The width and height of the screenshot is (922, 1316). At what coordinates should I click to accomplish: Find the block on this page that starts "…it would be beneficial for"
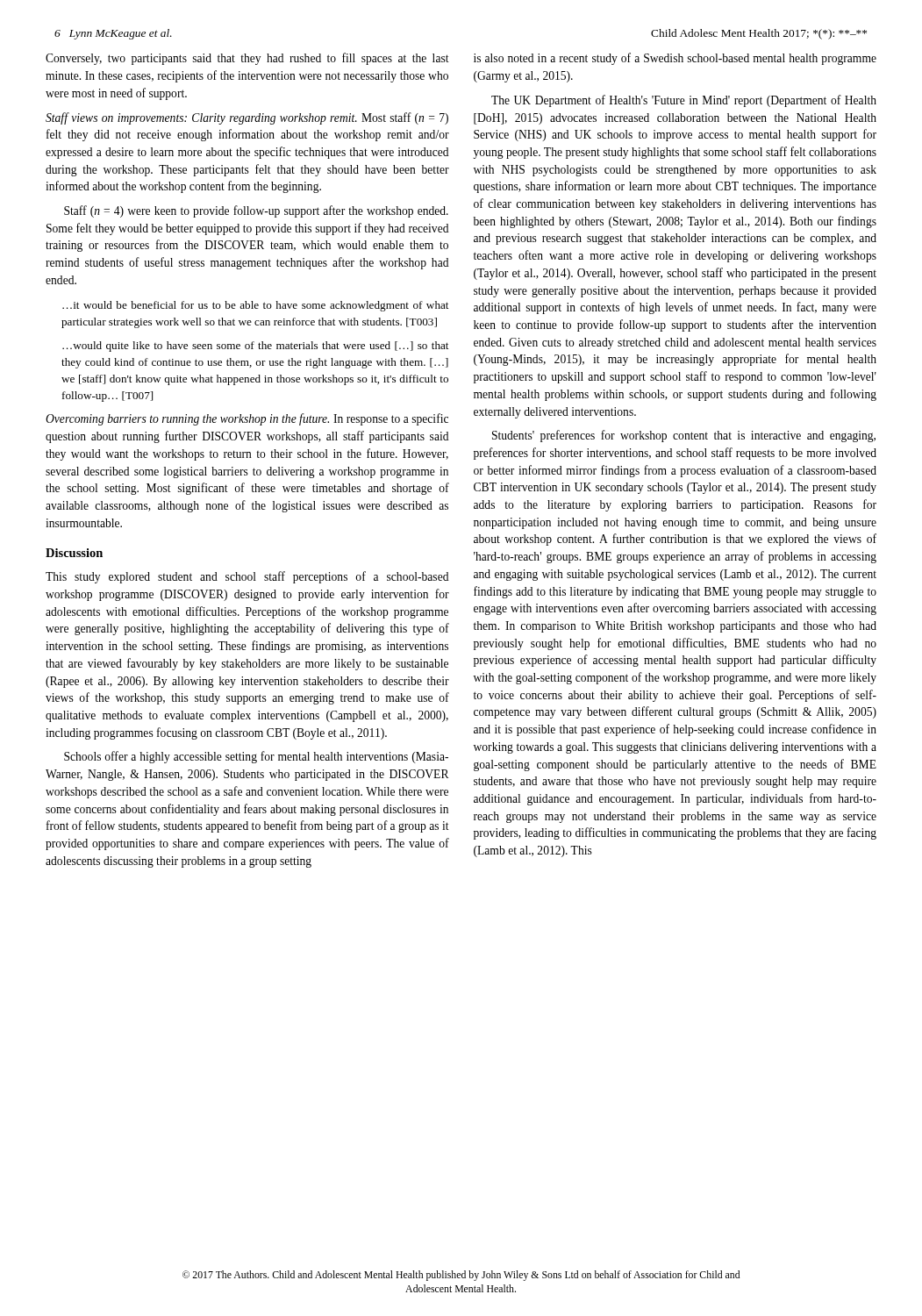point(255,313)
